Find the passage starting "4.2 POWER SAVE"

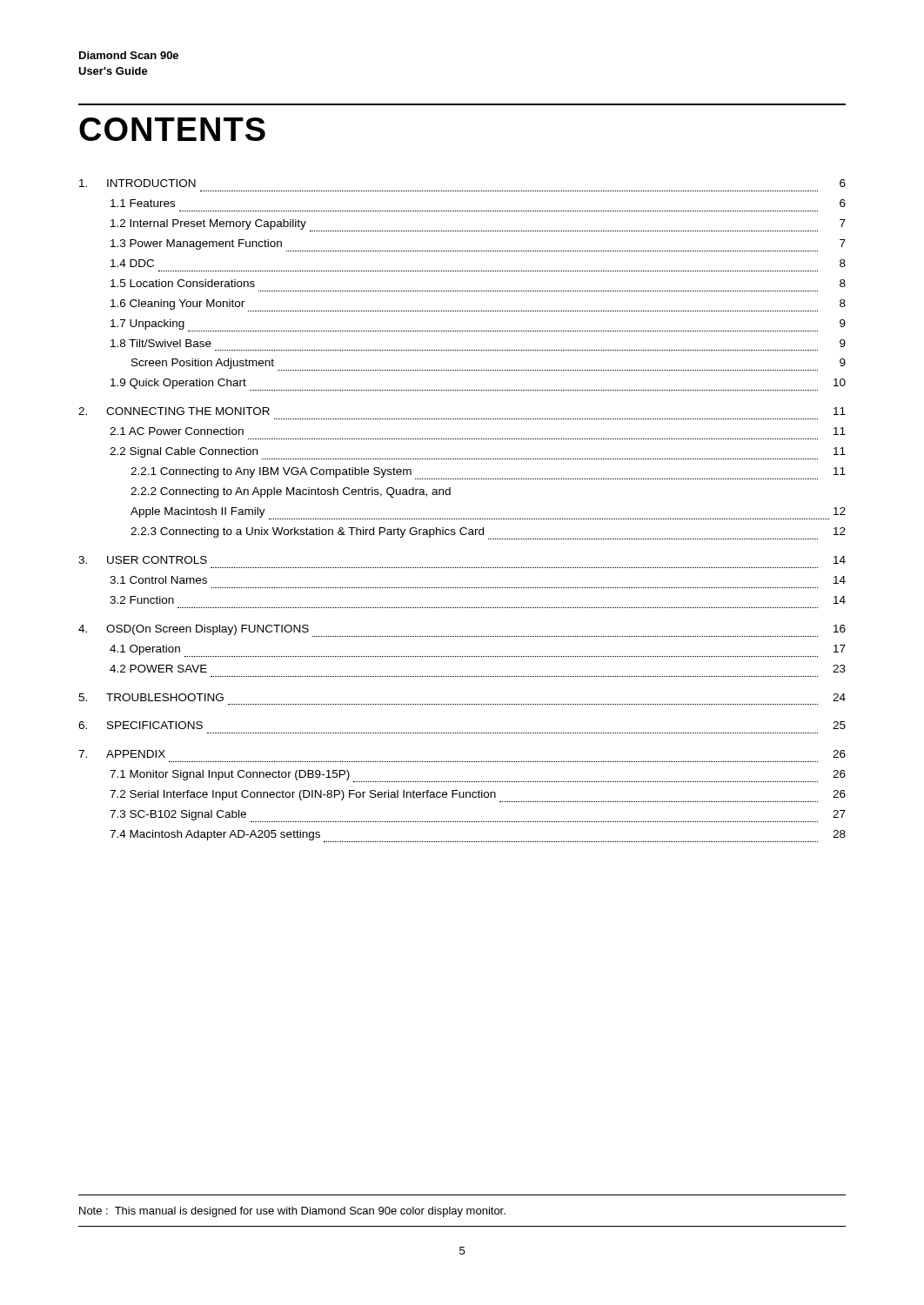pos(478,669)
